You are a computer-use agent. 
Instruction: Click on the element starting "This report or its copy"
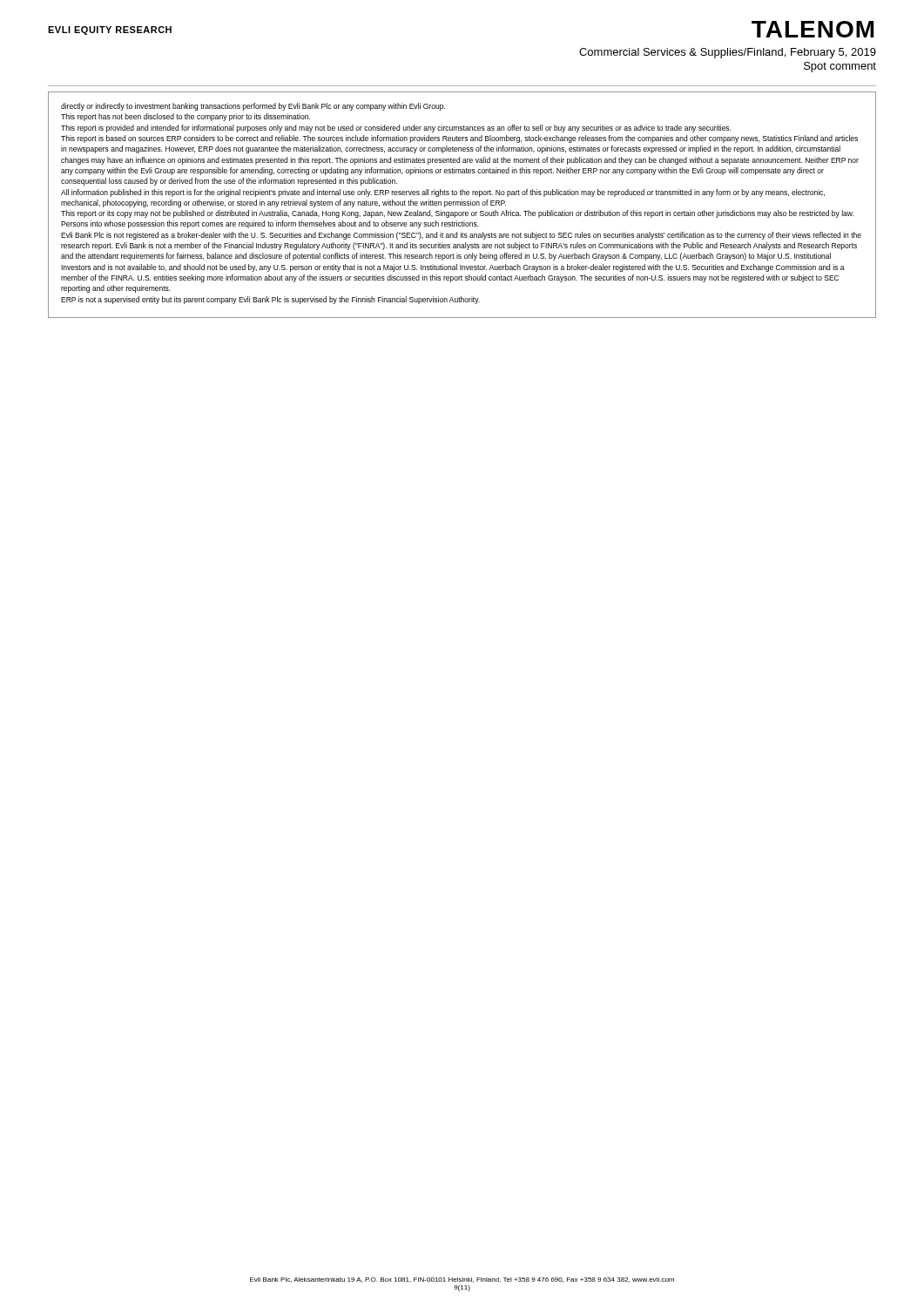[x=462, y=219]
